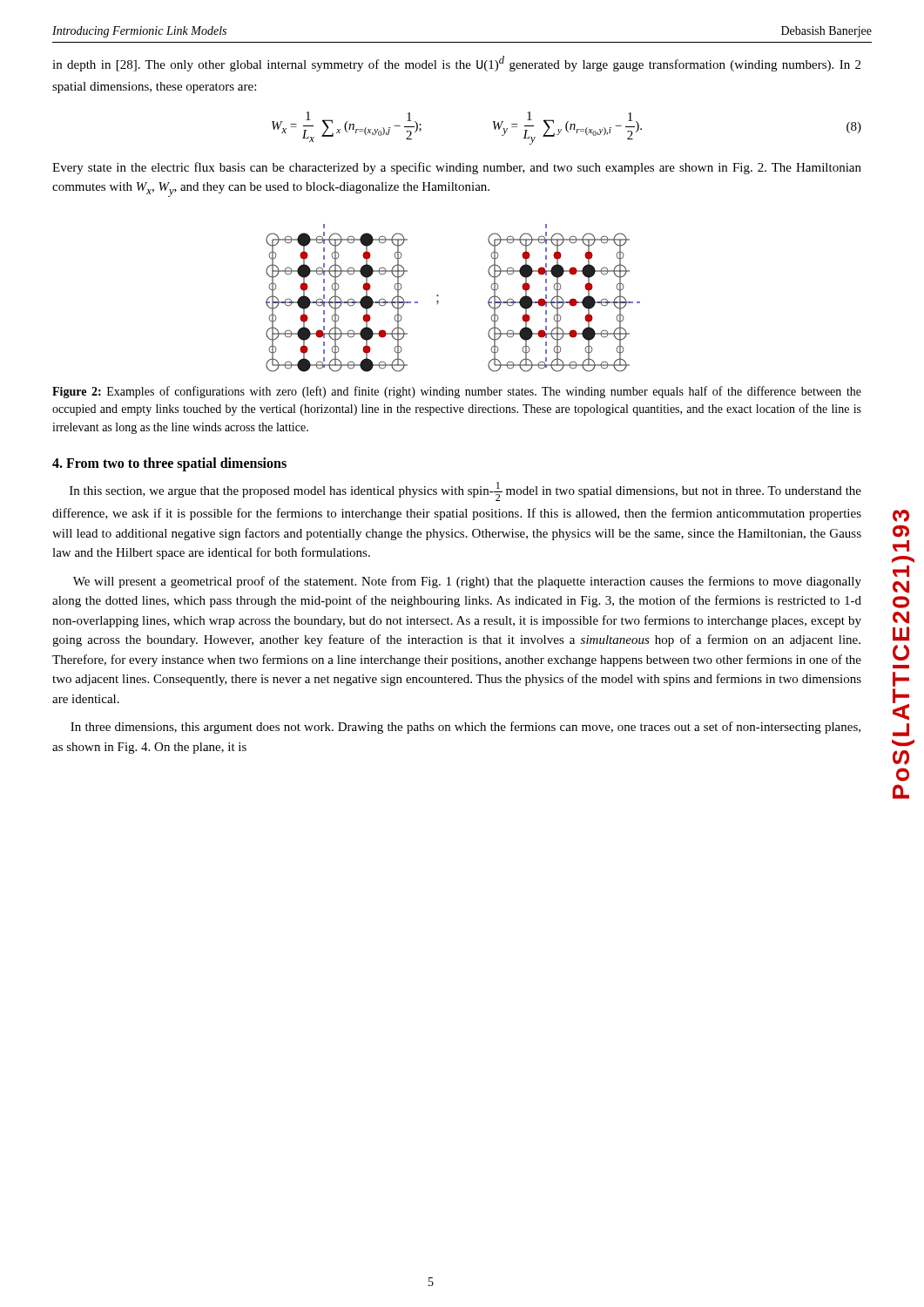
Task: Find the block starting "4. From two to three spatial"
Action: (x=170, y=463)
